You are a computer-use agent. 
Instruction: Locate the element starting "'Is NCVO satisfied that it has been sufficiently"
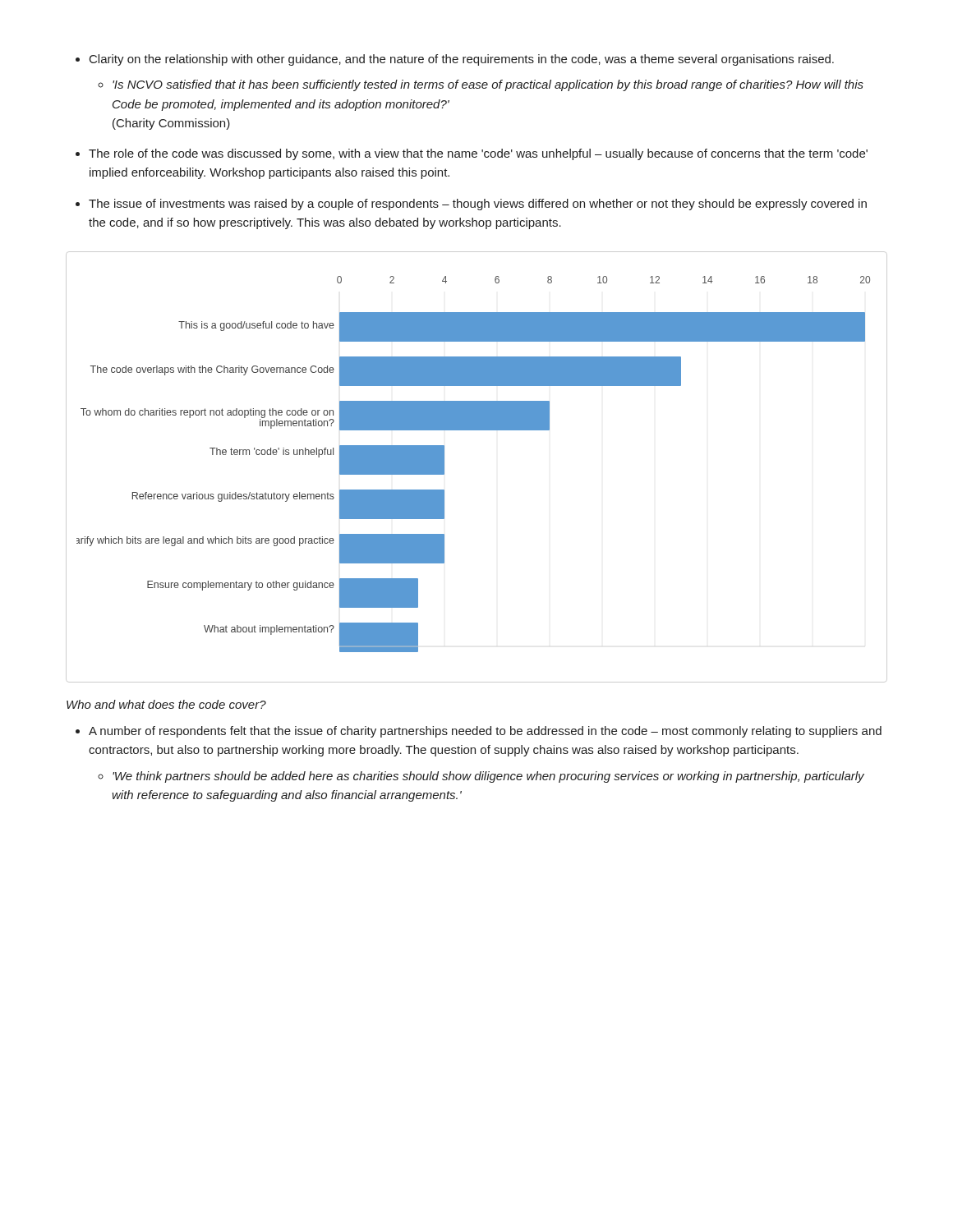488,85
